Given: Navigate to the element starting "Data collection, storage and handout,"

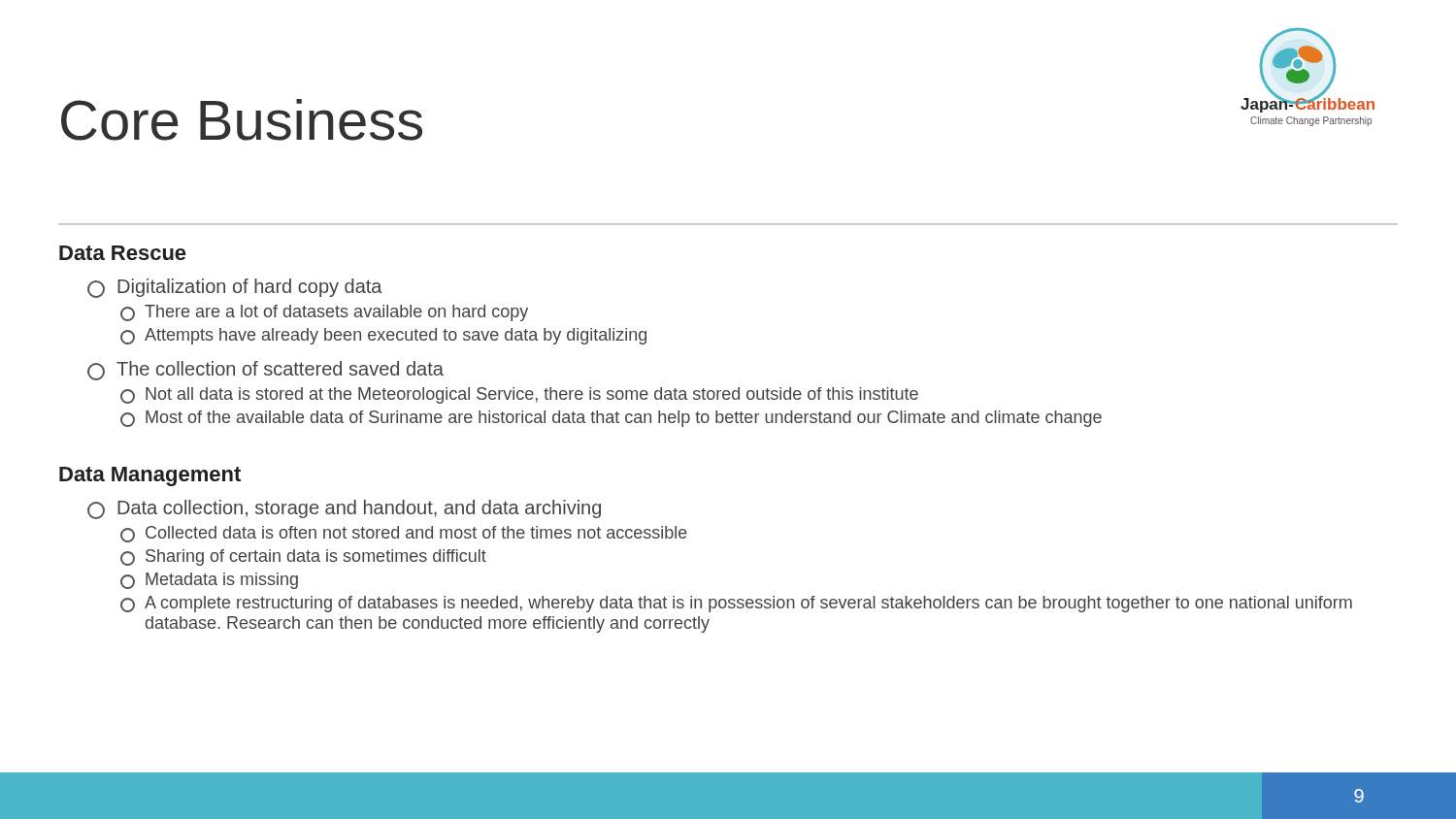Looking at the screenshot, I should (345, 508).
